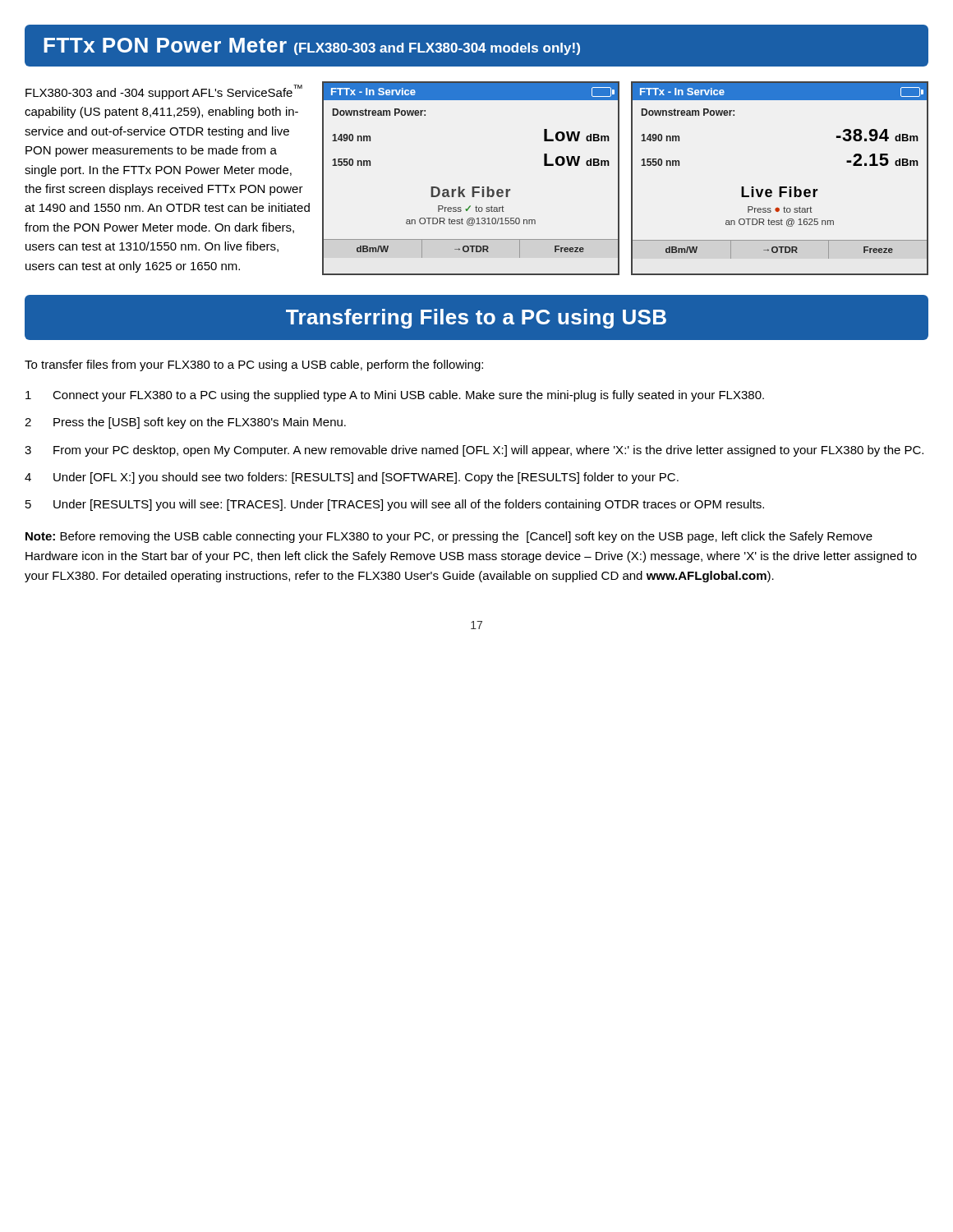The image size is (953, 1232).
Task: Point to the block beginning "3 From your PC desktop,"
Action: (x=476, y=449)
